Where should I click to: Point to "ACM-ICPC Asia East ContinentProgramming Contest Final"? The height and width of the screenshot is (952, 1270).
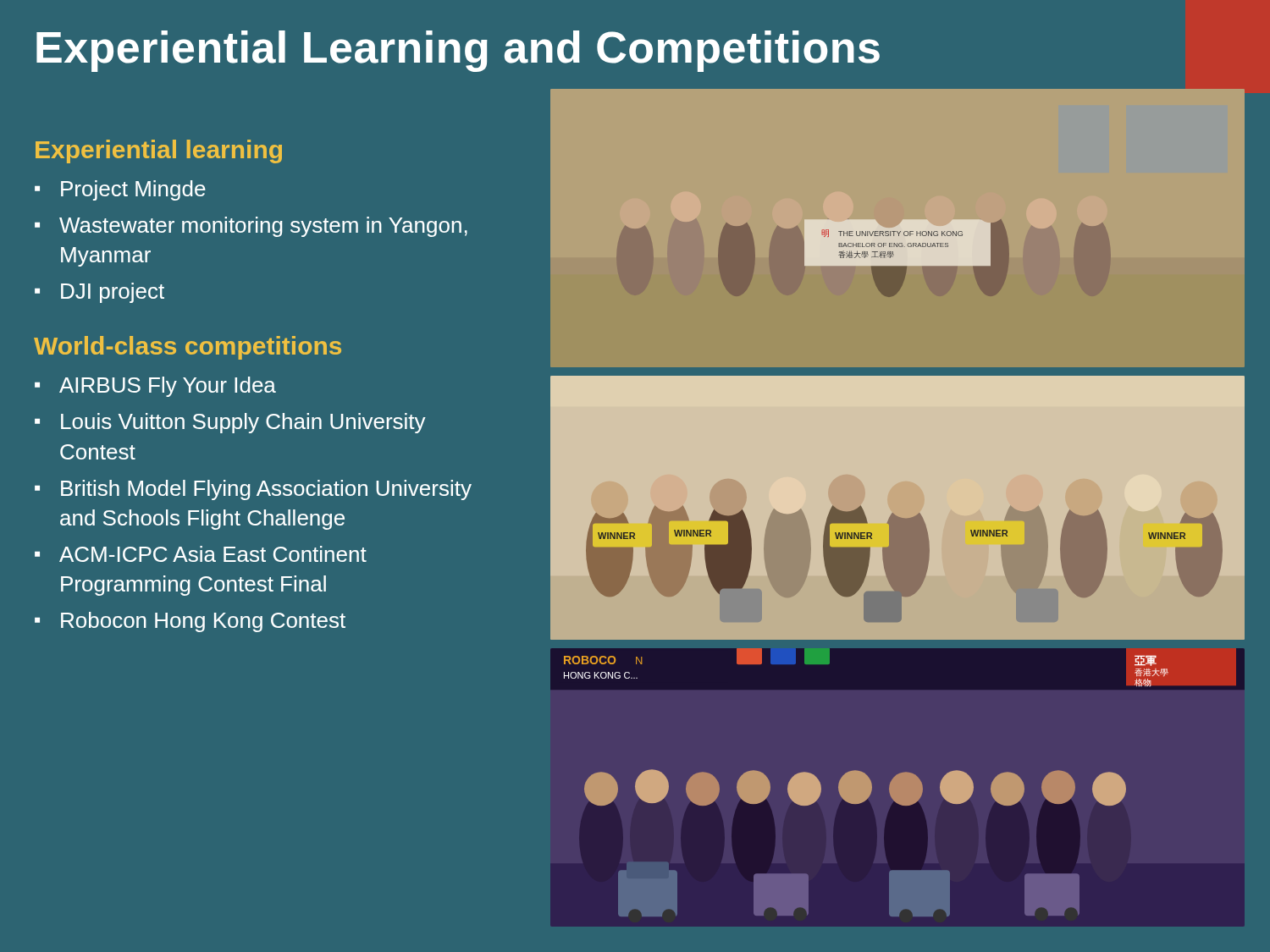point(213,569)
